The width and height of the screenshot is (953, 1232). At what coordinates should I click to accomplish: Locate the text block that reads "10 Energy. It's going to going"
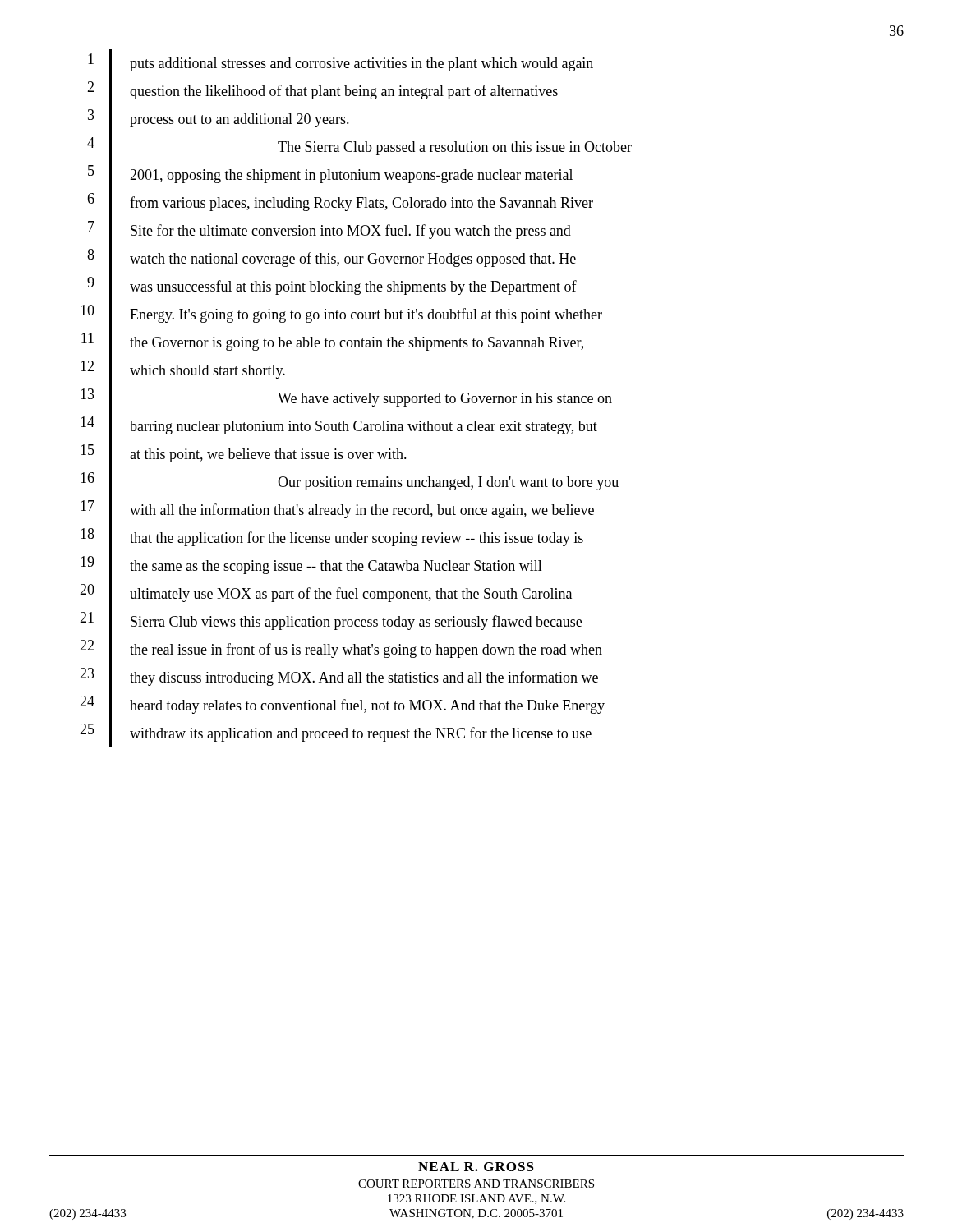[476, 315]
